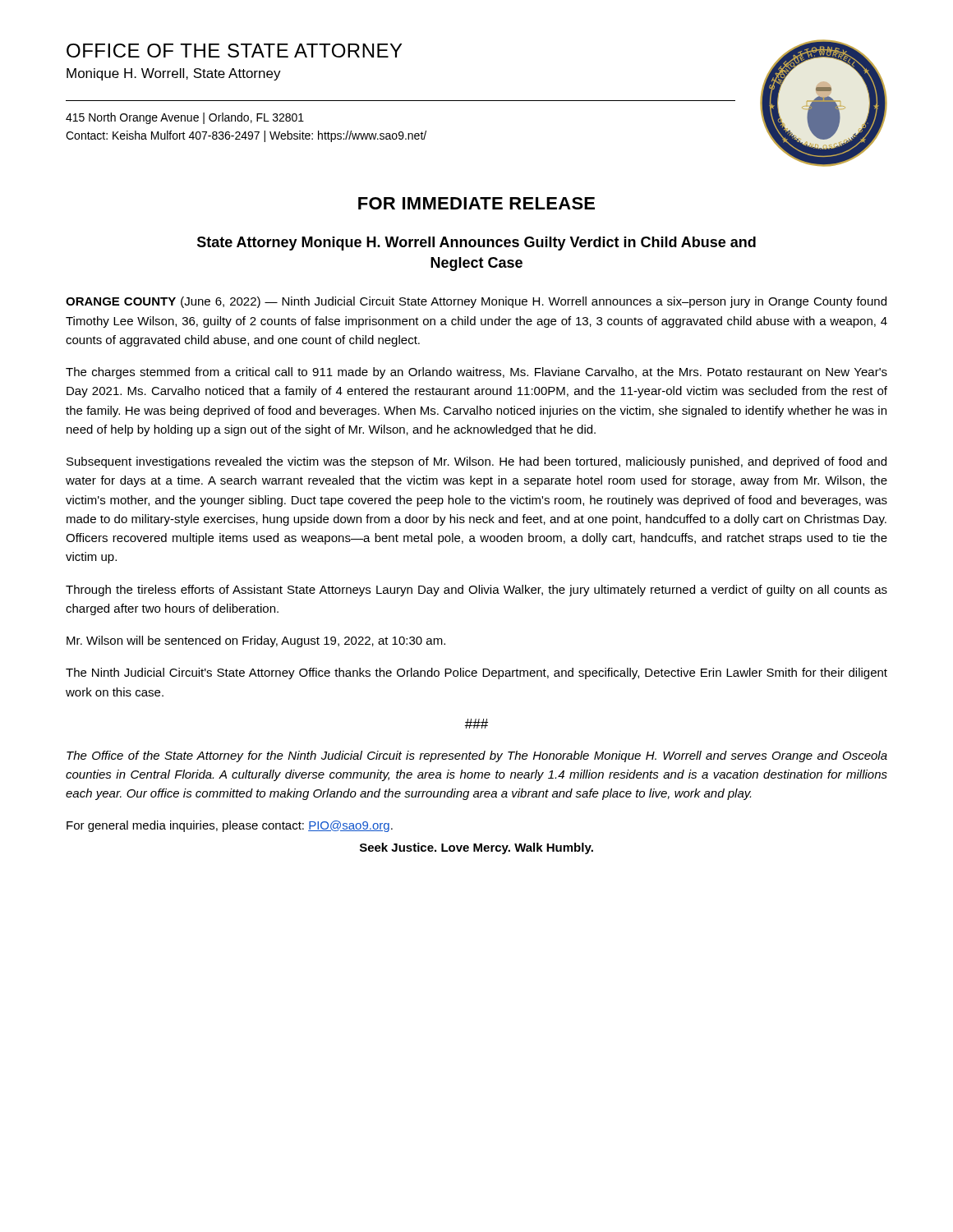Locate the logo
The height and width of the screenshot is (1232, 953).
pos(824,105)
